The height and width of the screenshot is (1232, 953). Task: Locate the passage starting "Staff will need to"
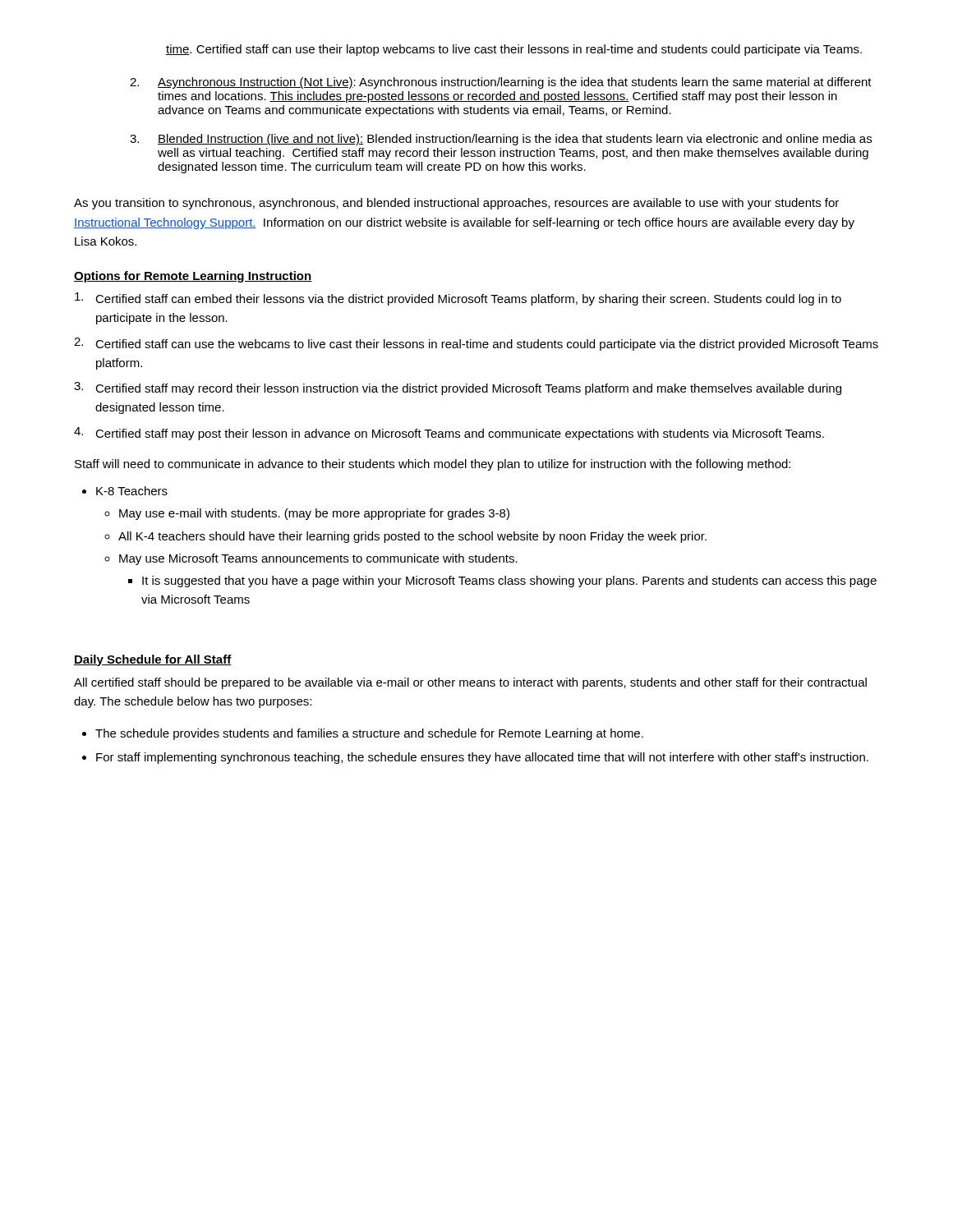coord(476,464)
